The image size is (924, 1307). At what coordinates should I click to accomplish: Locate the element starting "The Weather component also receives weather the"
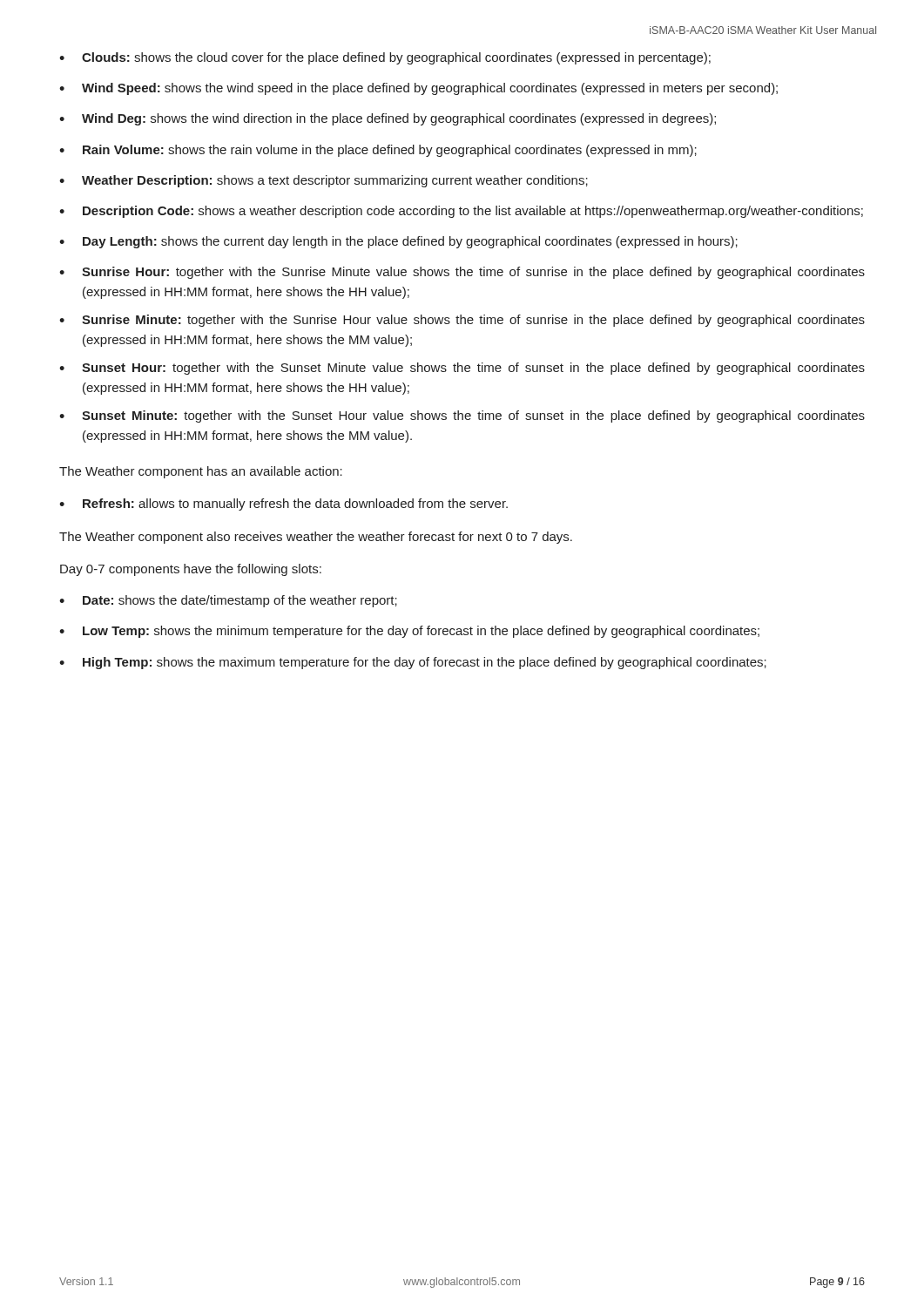click(x=316, y=536)
